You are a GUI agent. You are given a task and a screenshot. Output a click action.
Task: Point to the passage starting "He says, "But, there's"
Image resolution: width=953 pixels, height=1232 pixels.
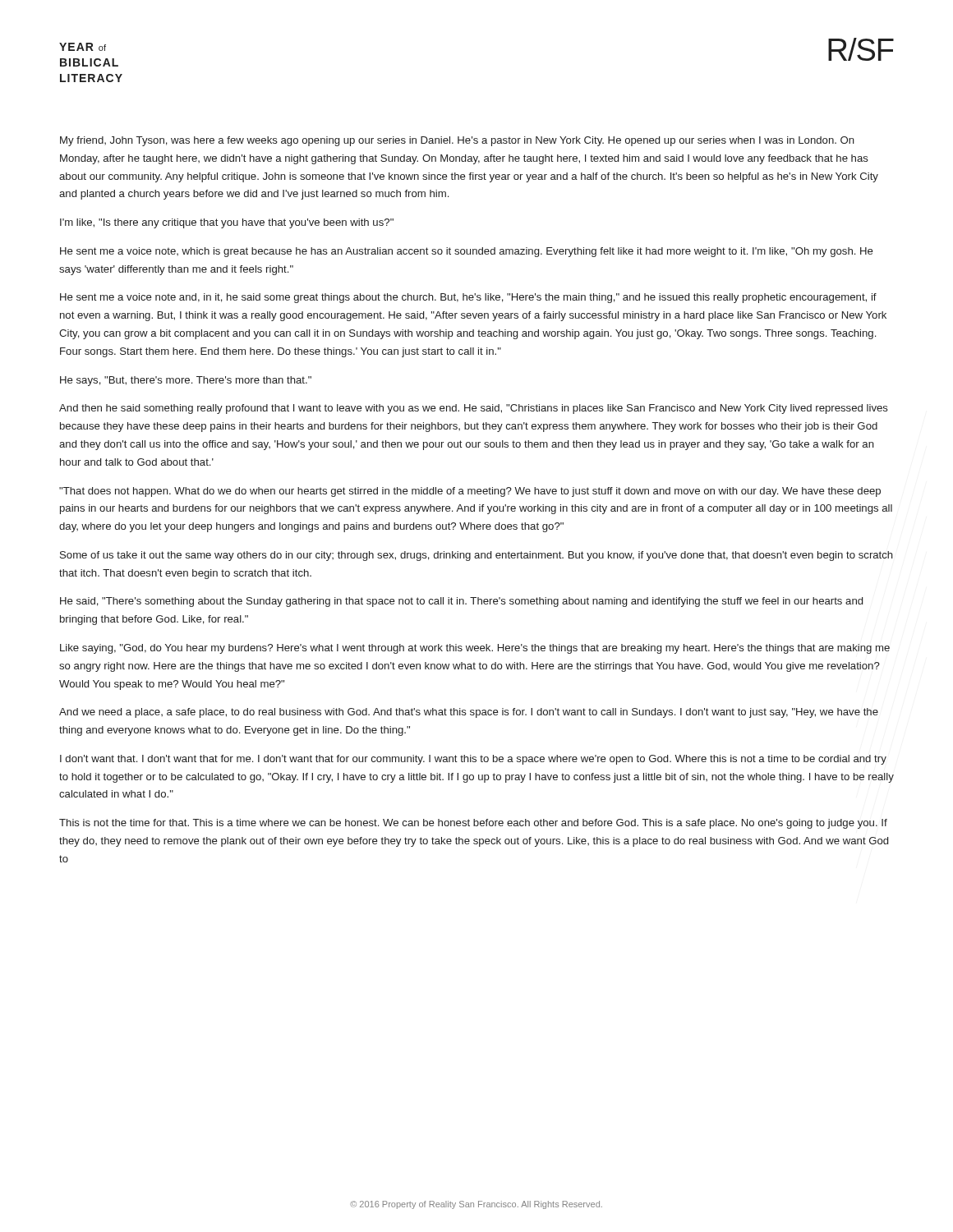click(x=185, y=380)
